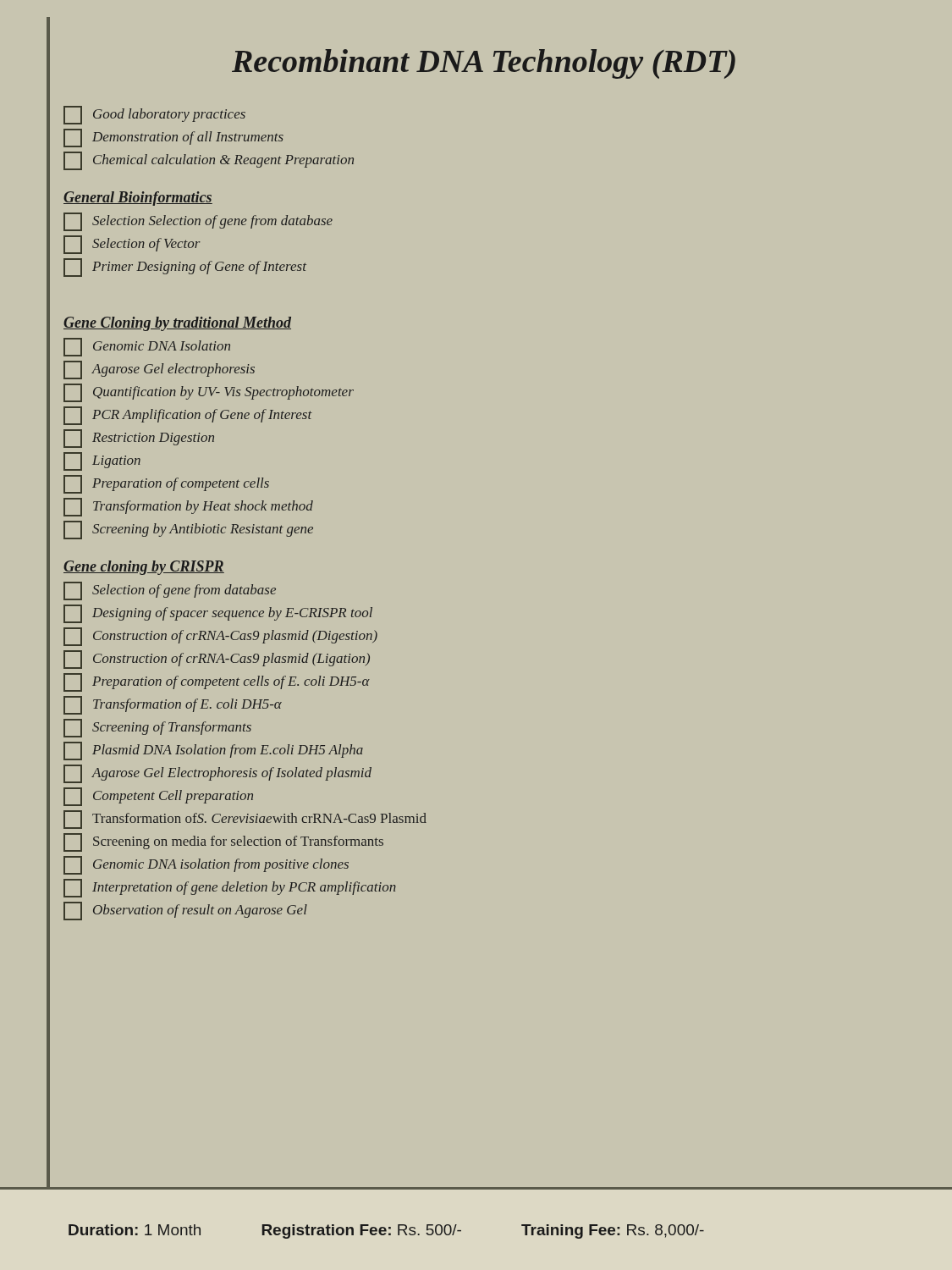Viewport: 952px width, 1270px height.
Task: Select the list item that reads "Observation of result on Agarose Gel"
Action: click(185, 911)
